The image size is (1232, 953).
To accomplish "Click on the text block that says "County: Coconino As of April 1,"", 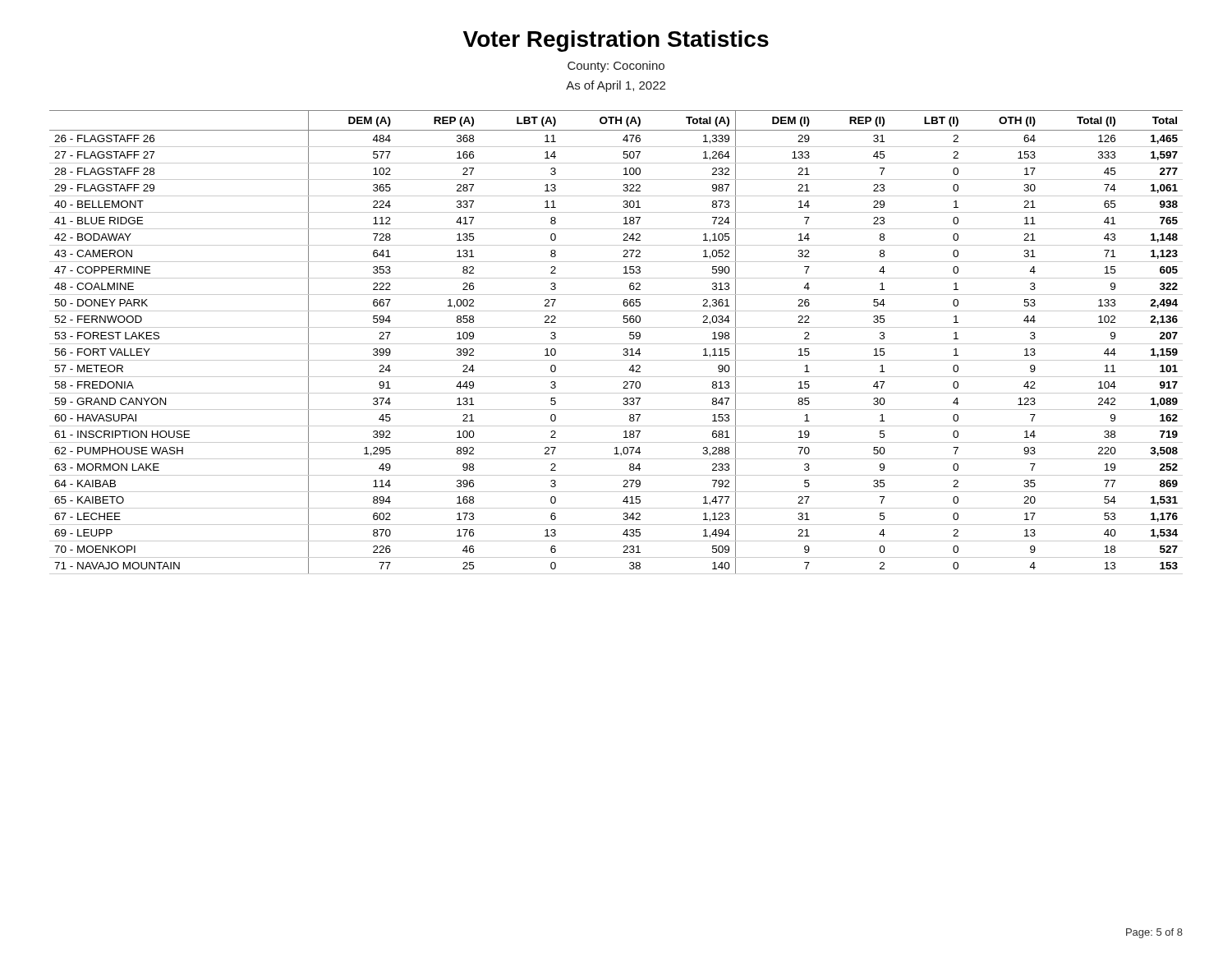I will click(x=616, y=75).
